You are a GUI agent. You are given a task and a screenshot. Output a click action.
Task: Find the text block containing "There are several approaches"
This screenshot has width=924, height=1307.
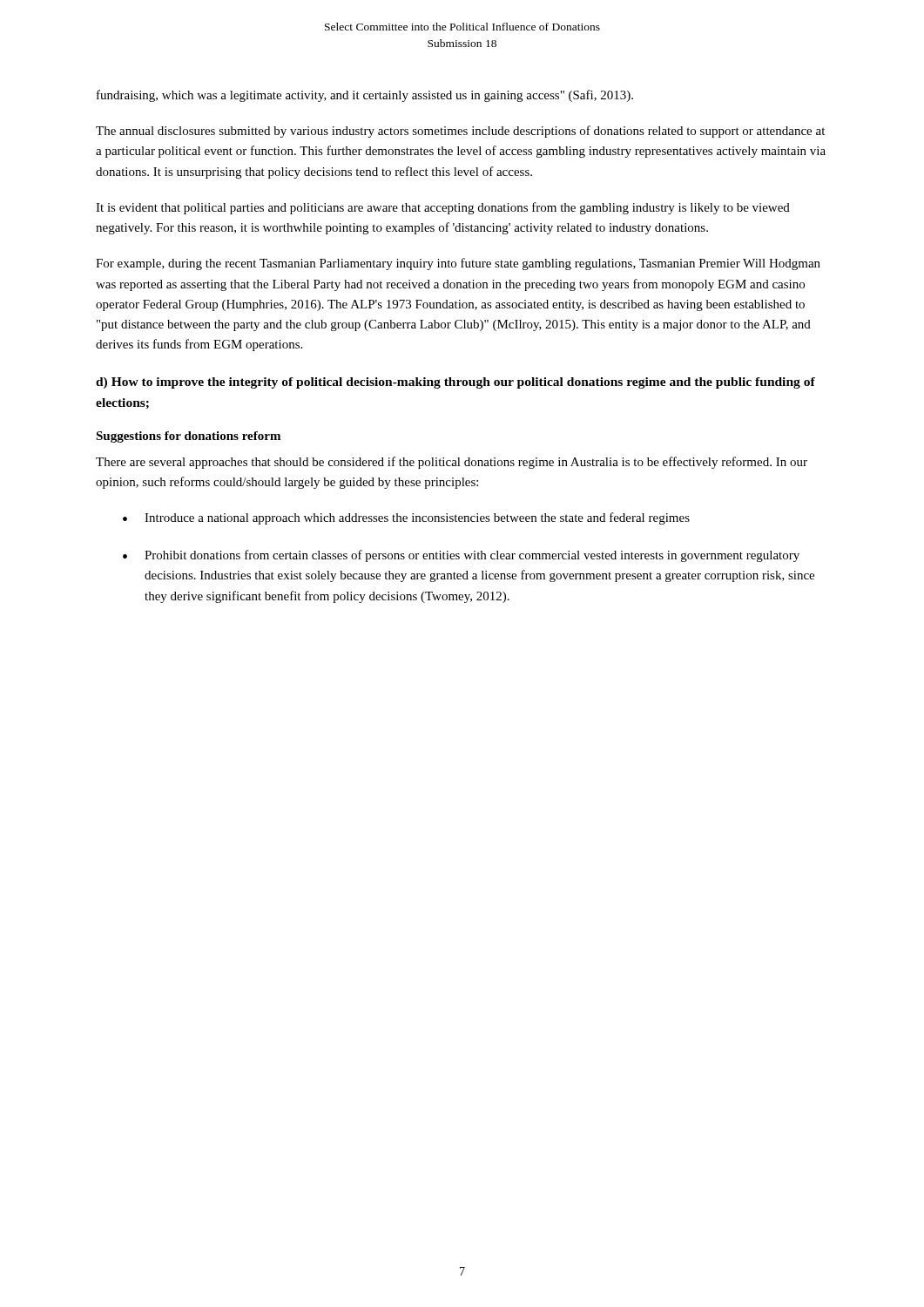click(x=452, y=472)
